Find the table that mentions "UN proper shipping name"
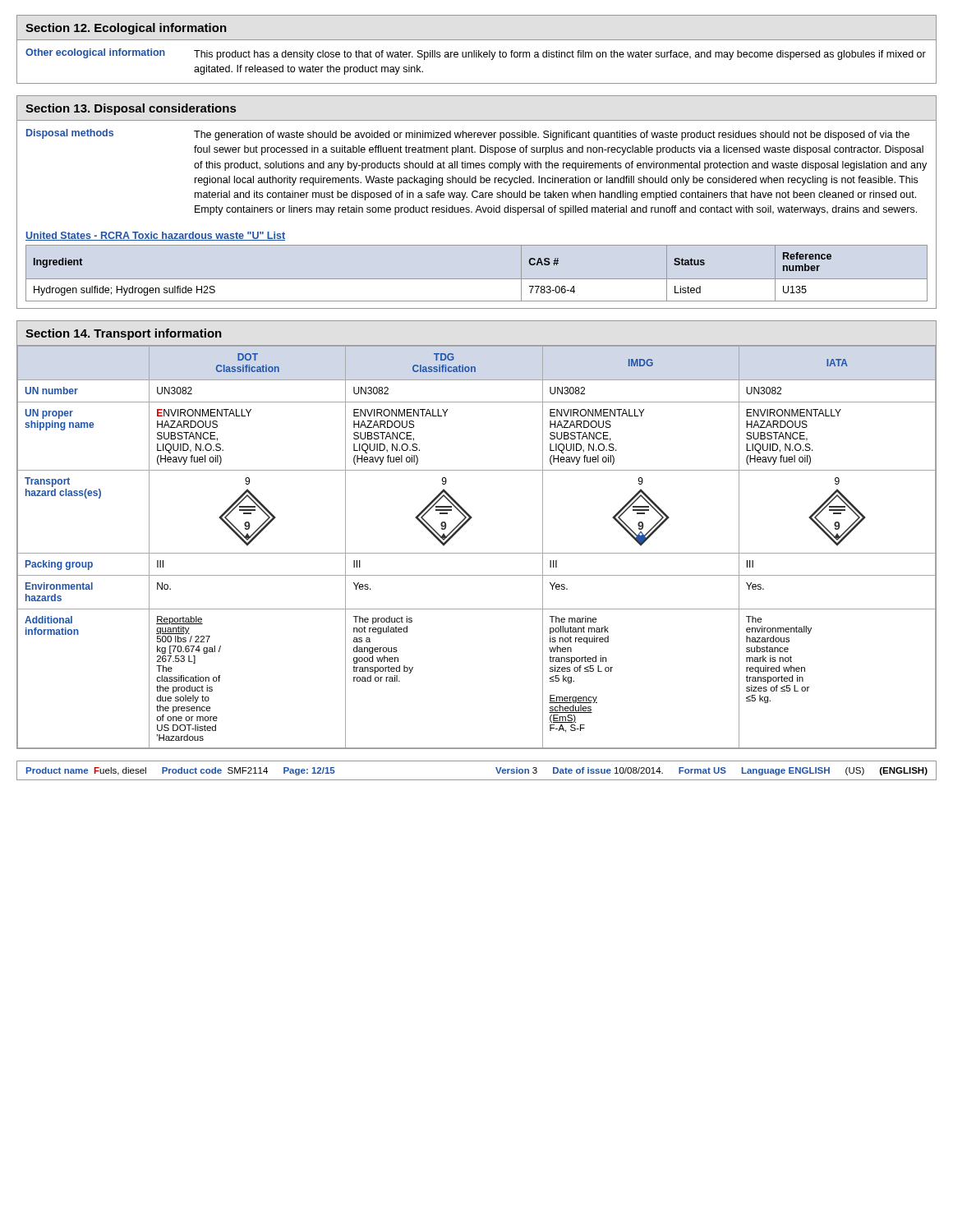This screenshot has height=1232, width=953. (x=476, y=547)
